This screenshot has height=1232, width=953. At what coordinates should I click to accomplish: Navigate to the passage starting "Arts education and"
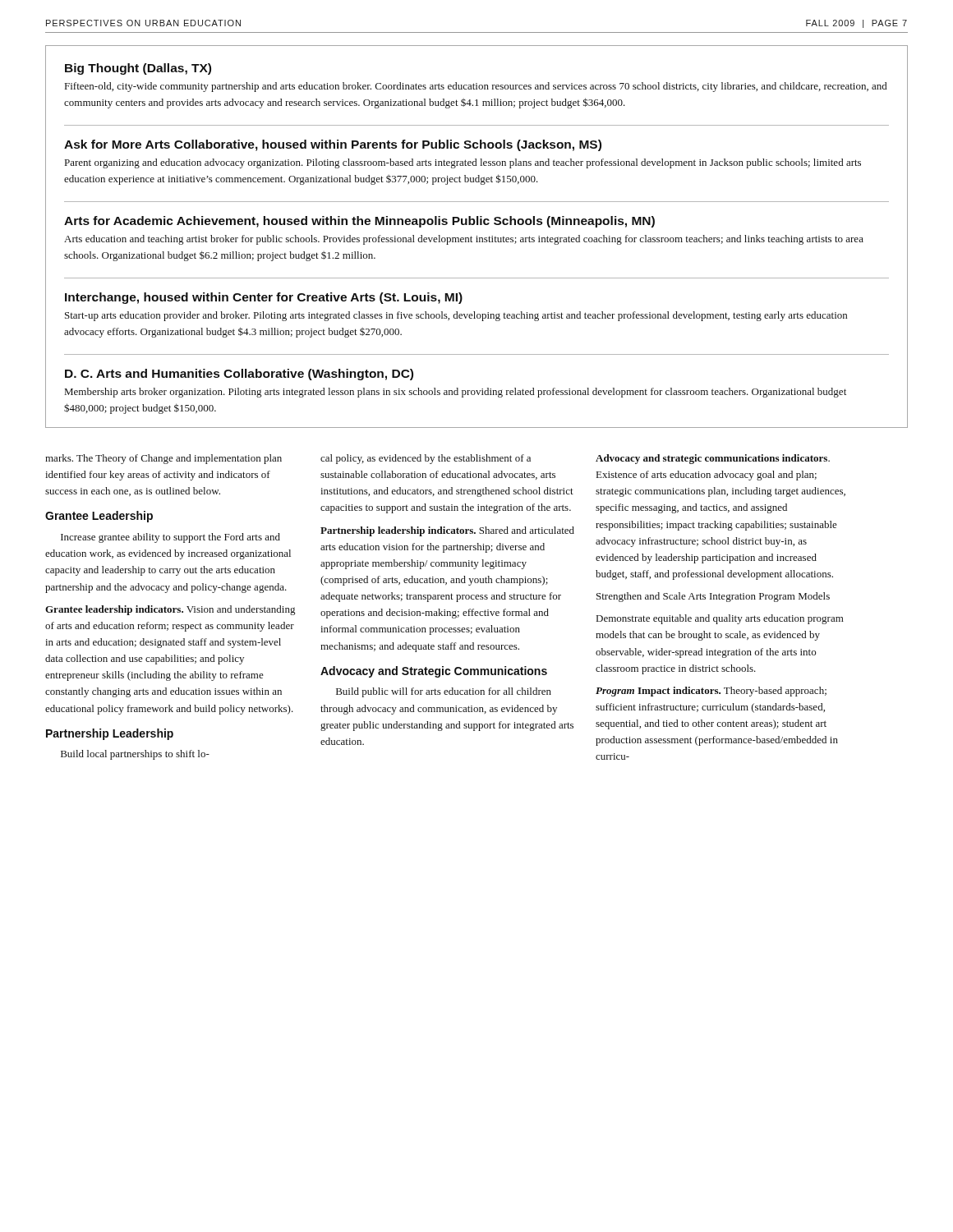point(464,247)
